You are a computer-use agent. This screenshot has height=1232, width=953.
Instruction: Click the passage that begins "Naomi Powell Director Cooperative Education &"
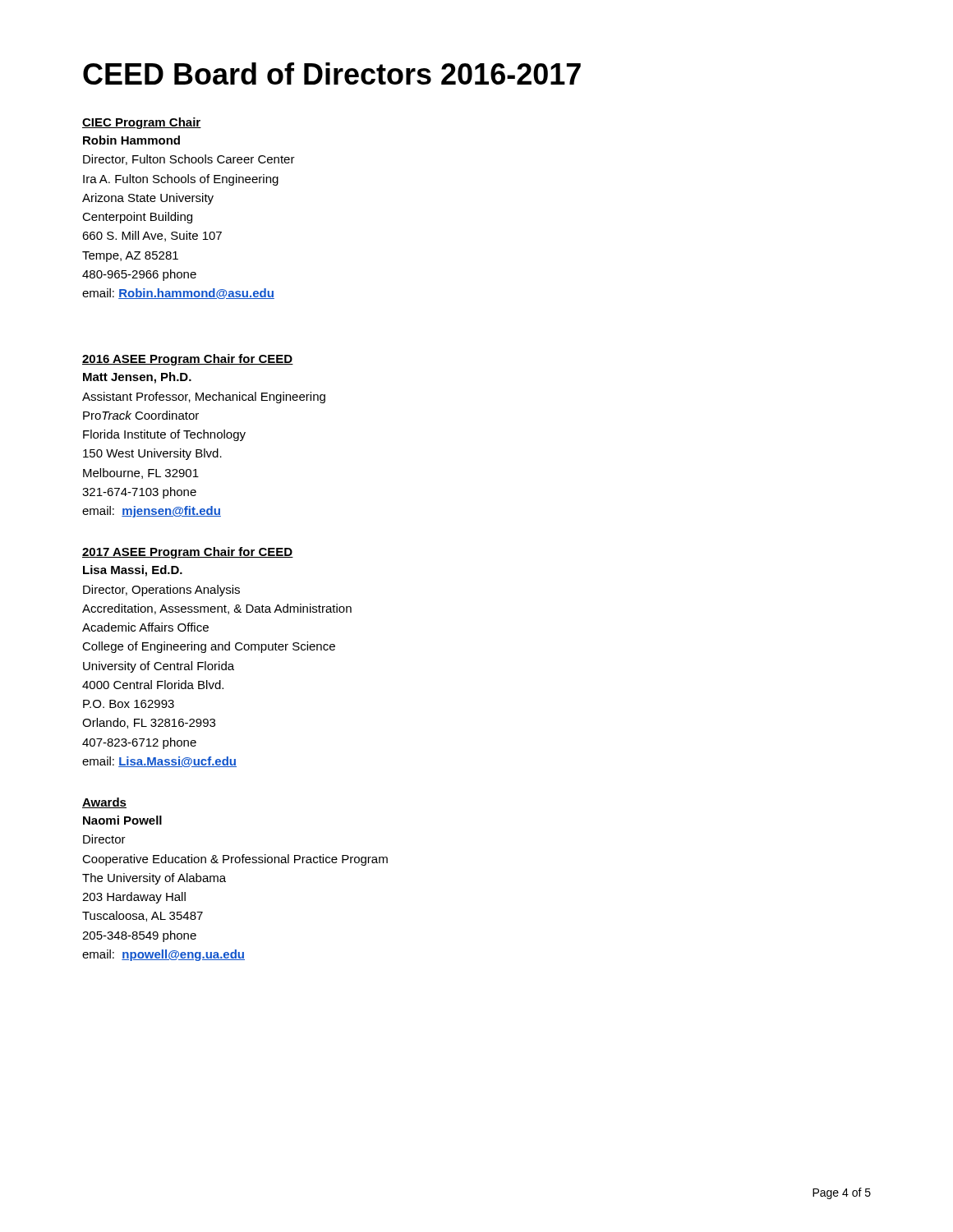122,820
